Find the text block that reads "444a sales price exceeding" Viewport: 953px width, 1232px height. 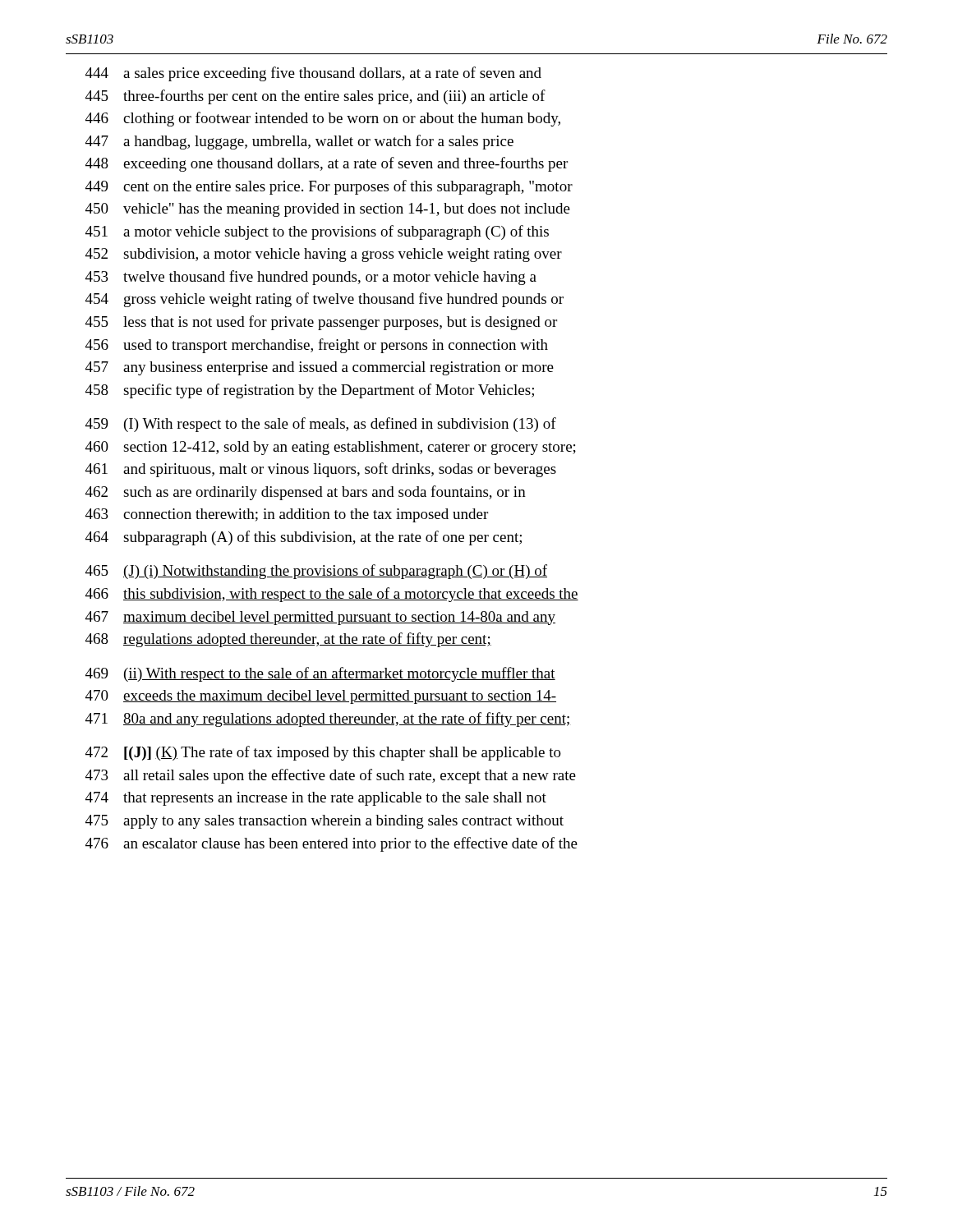click(x=476, y=231)
